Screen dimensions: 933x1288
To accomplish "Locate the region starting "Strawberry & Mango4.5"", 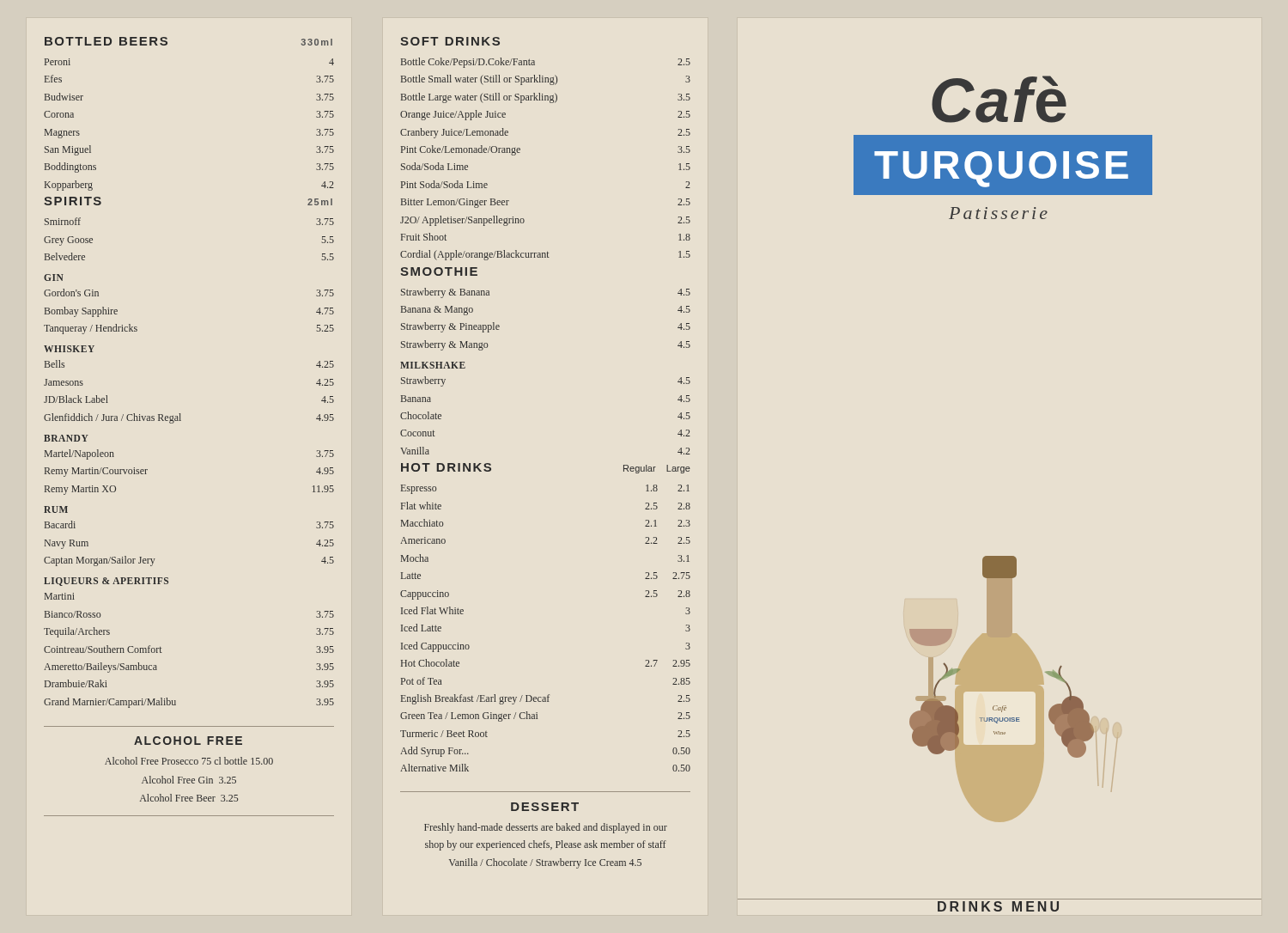I will (438, 345).
